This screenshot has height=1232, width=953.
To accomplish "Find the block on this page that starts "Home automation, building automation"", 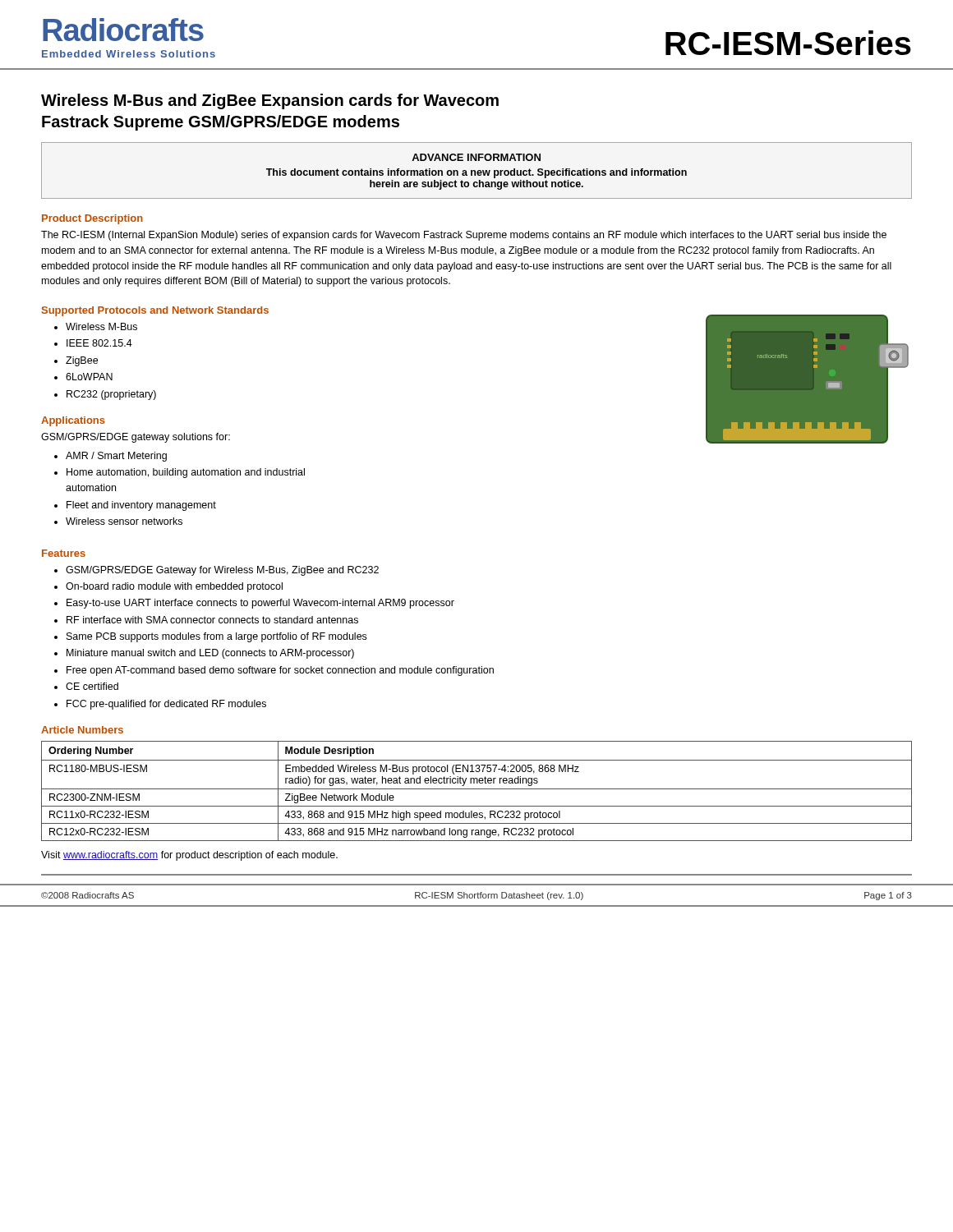I will 186,480.
